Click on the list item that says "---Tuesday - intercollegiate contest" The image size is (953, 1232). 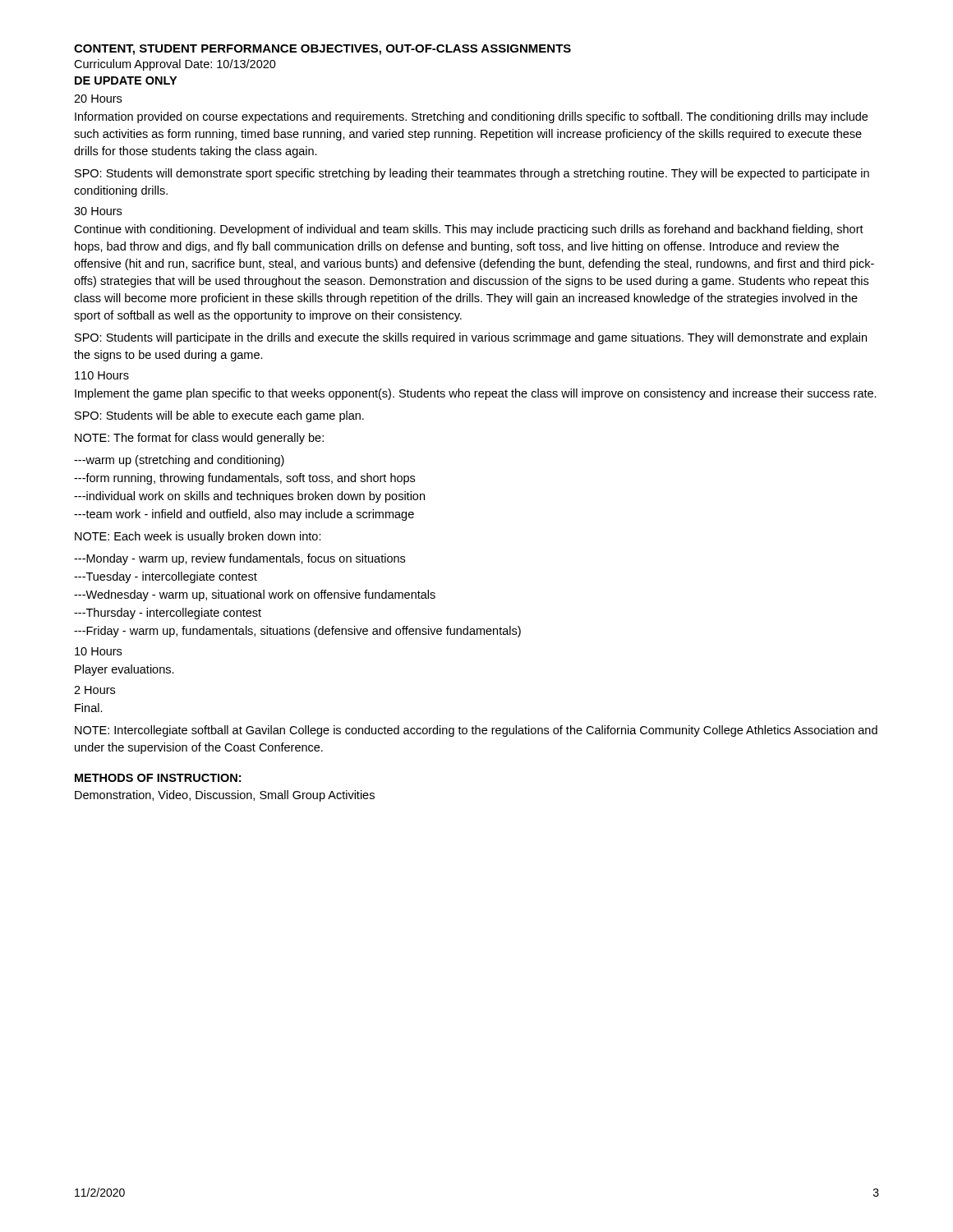point(165,577)
